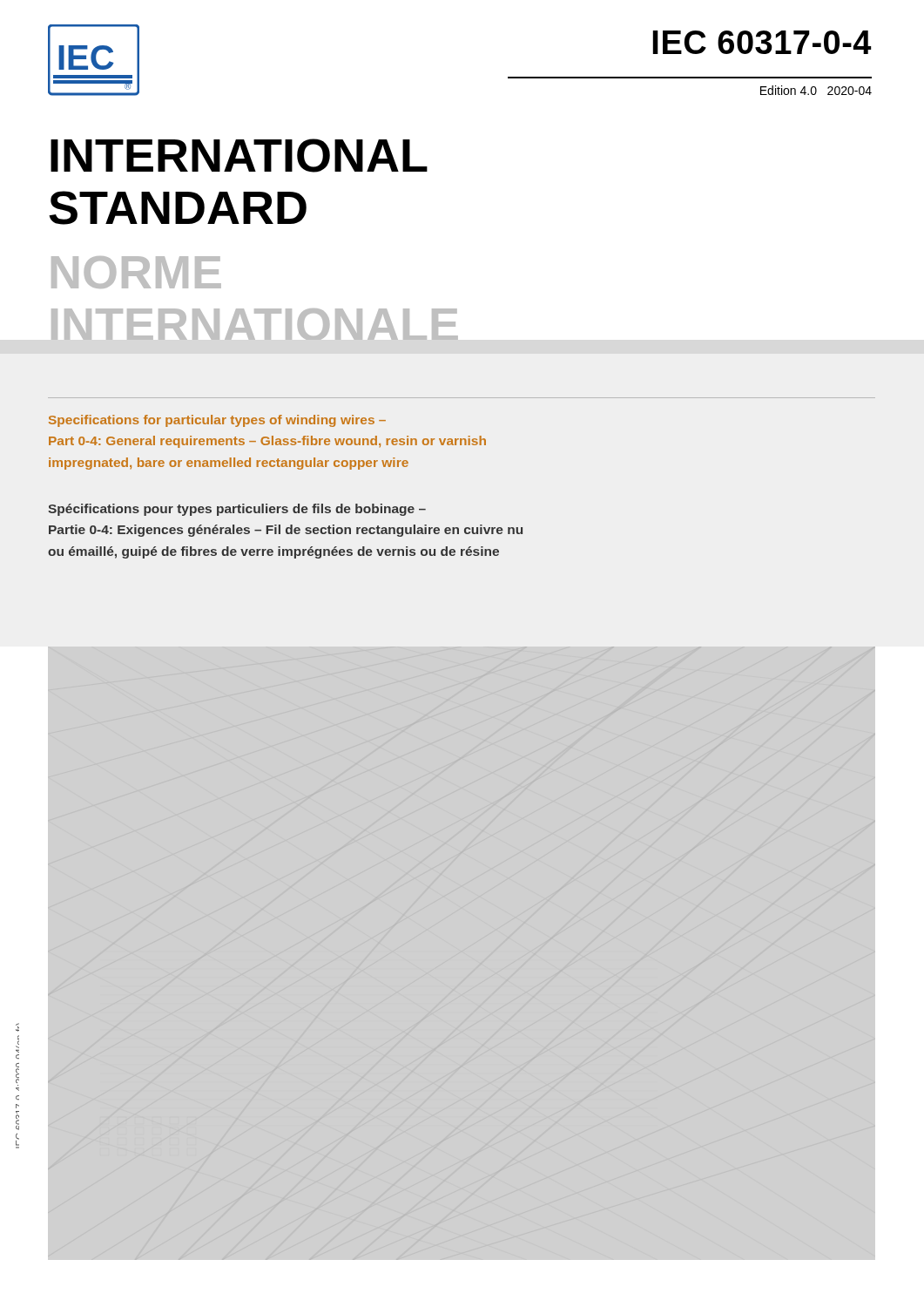The width and height of the screenshot is (924, 1307).
Task: Point to the text block starting "Specifications for particular types of winding wires"
Action: point(267,441)
